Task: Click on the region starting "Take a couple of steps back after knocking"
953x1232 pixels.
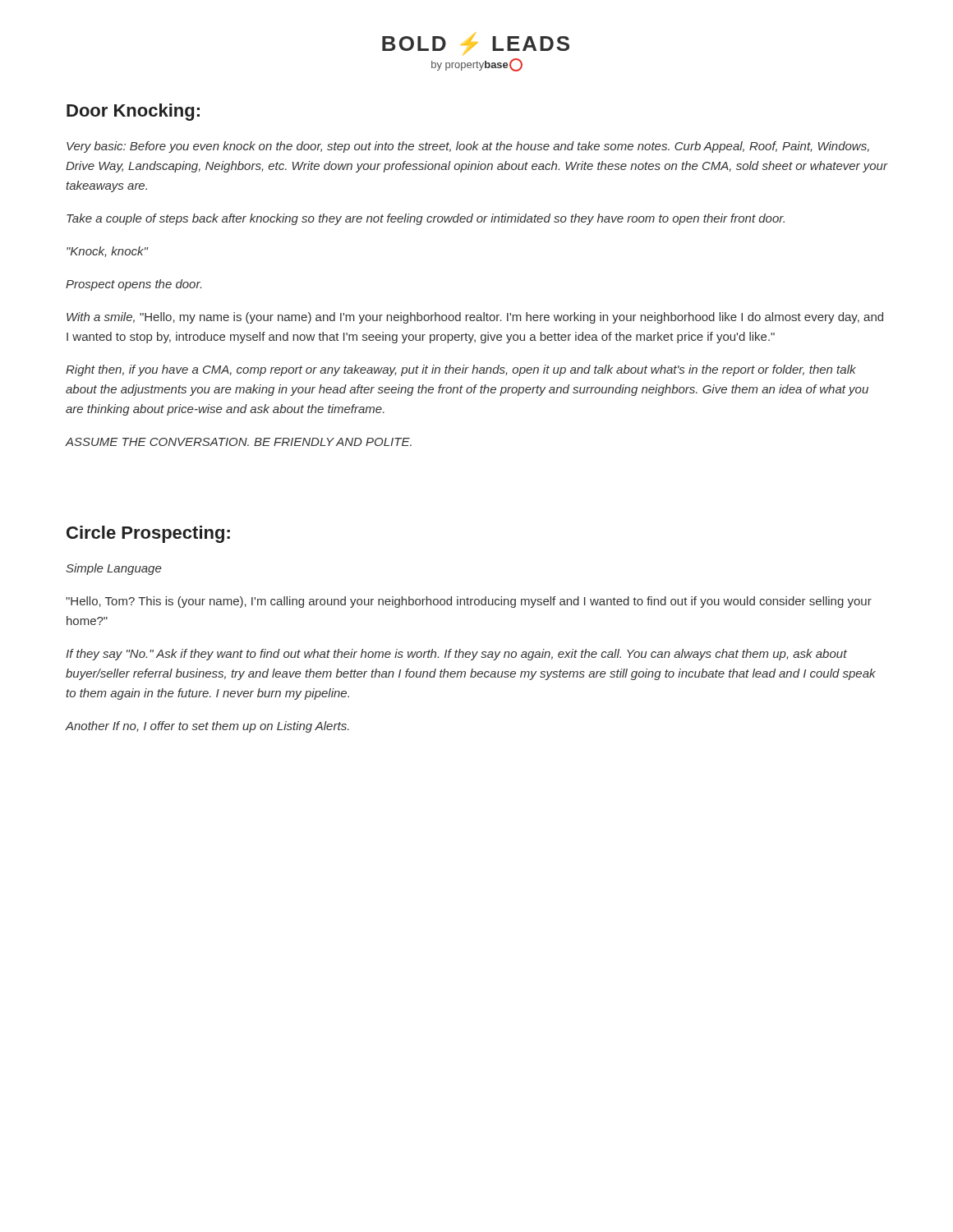Action: (426, 218)
